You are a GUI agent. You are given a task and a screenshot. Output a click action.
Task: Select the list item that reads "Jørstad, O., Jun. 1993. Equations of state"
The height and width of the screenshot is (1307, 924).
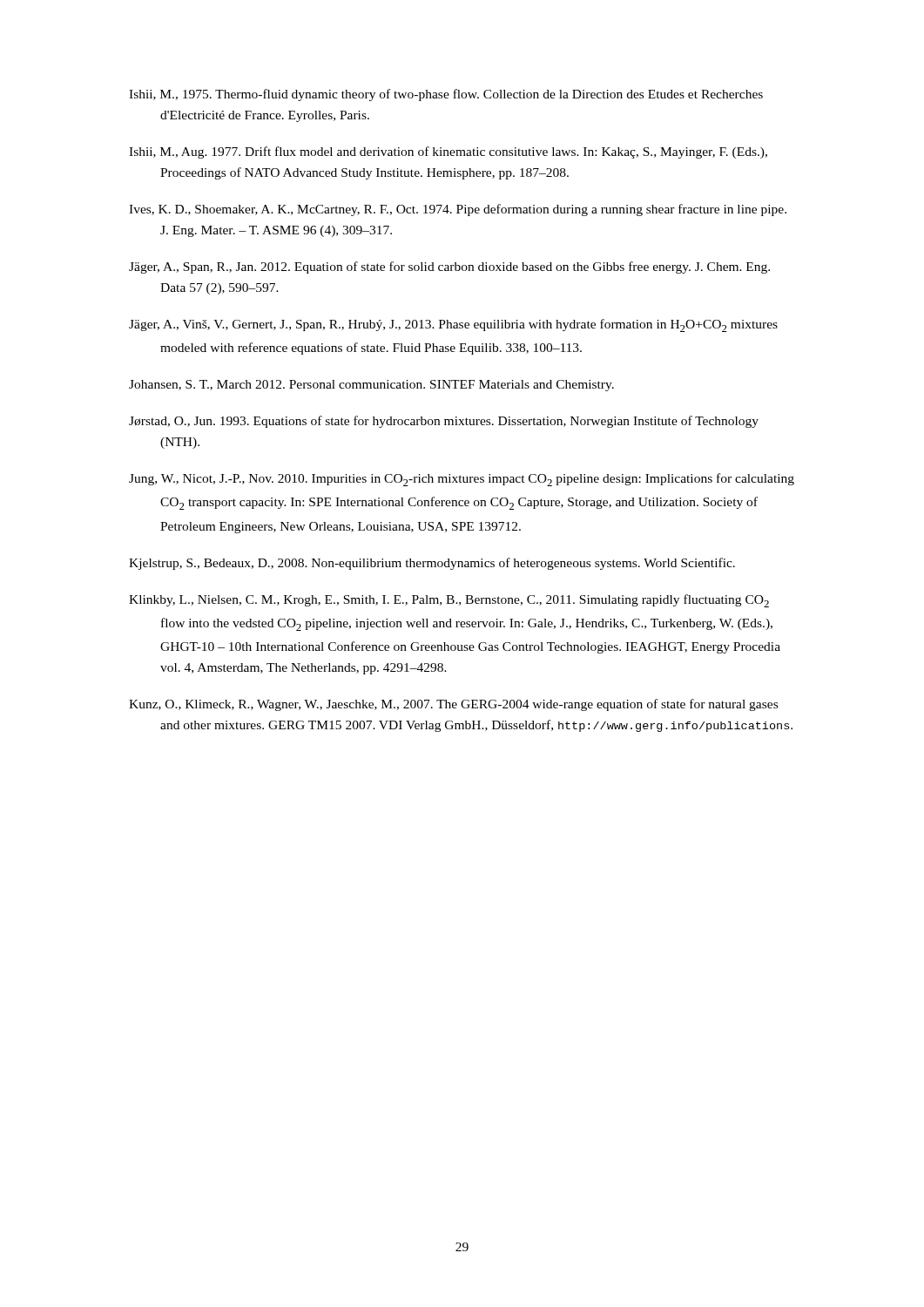[x=444, y=431]
